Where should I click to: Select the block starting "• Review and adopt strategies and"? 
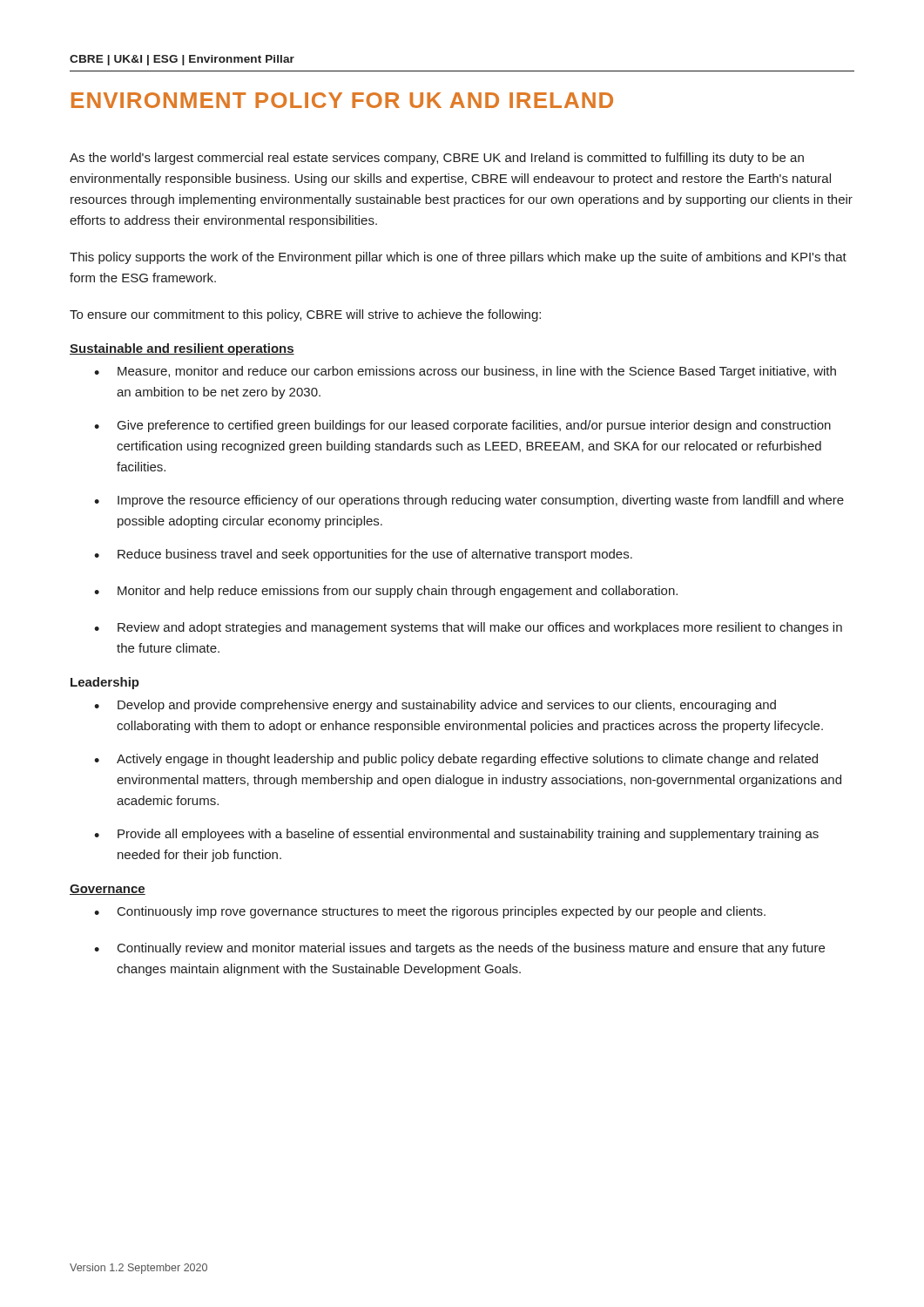tap(474, 638)
